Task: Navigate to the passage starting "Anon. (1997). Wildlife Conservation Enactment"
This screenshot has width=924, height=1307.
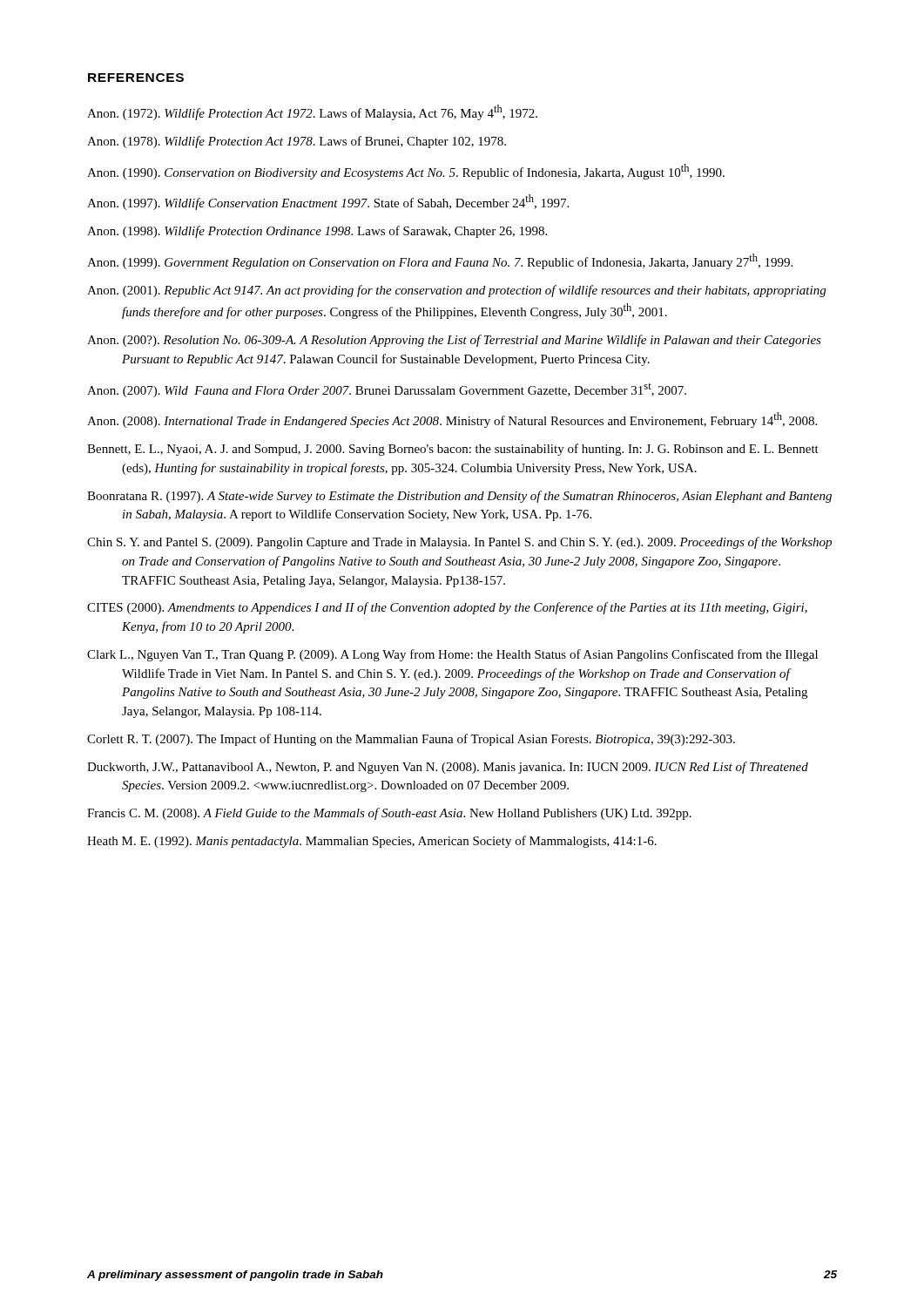Action: (328, 201)
